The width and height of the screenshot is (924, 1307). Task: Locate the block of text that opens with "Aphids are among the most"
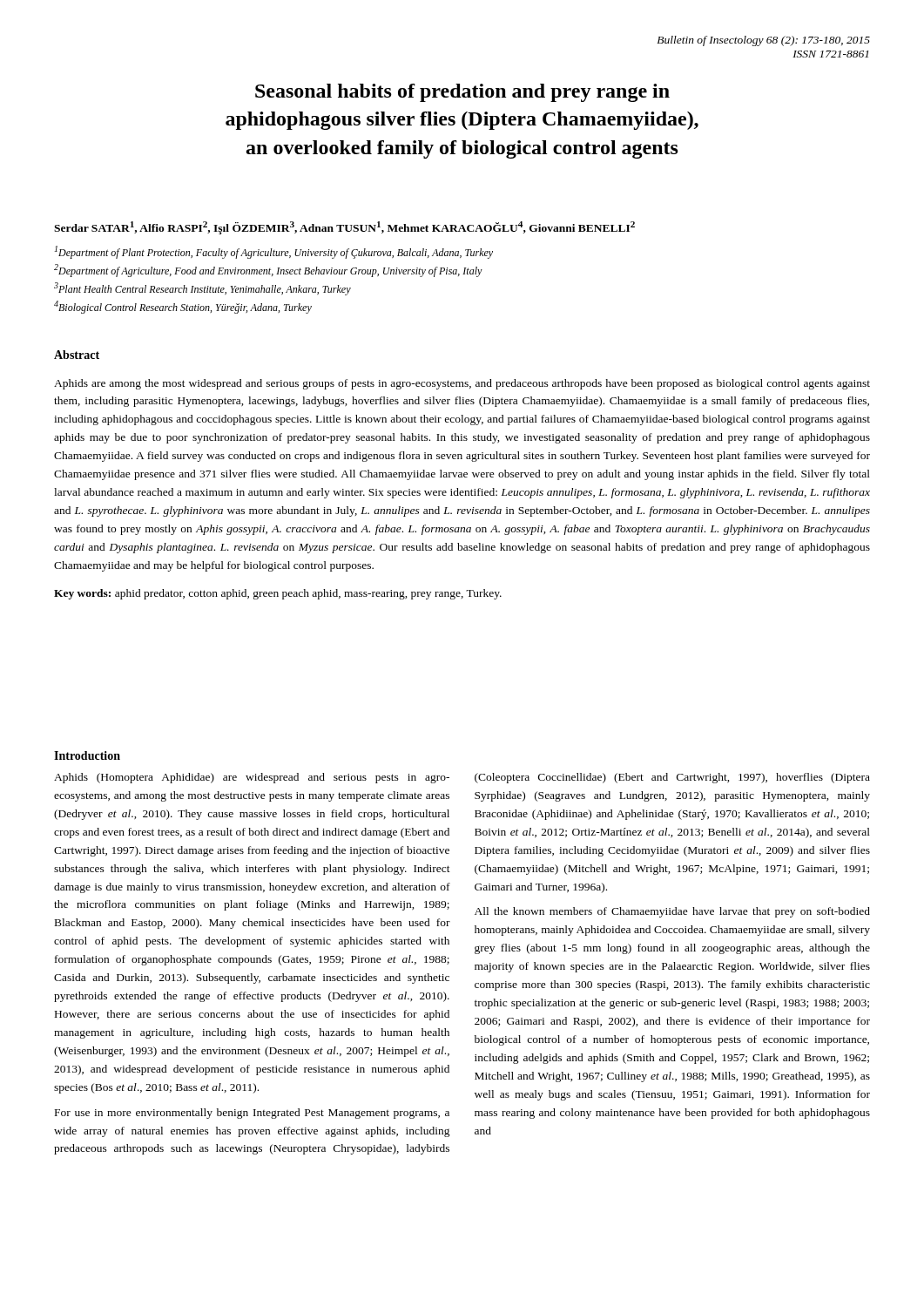[x=462, y=475]
